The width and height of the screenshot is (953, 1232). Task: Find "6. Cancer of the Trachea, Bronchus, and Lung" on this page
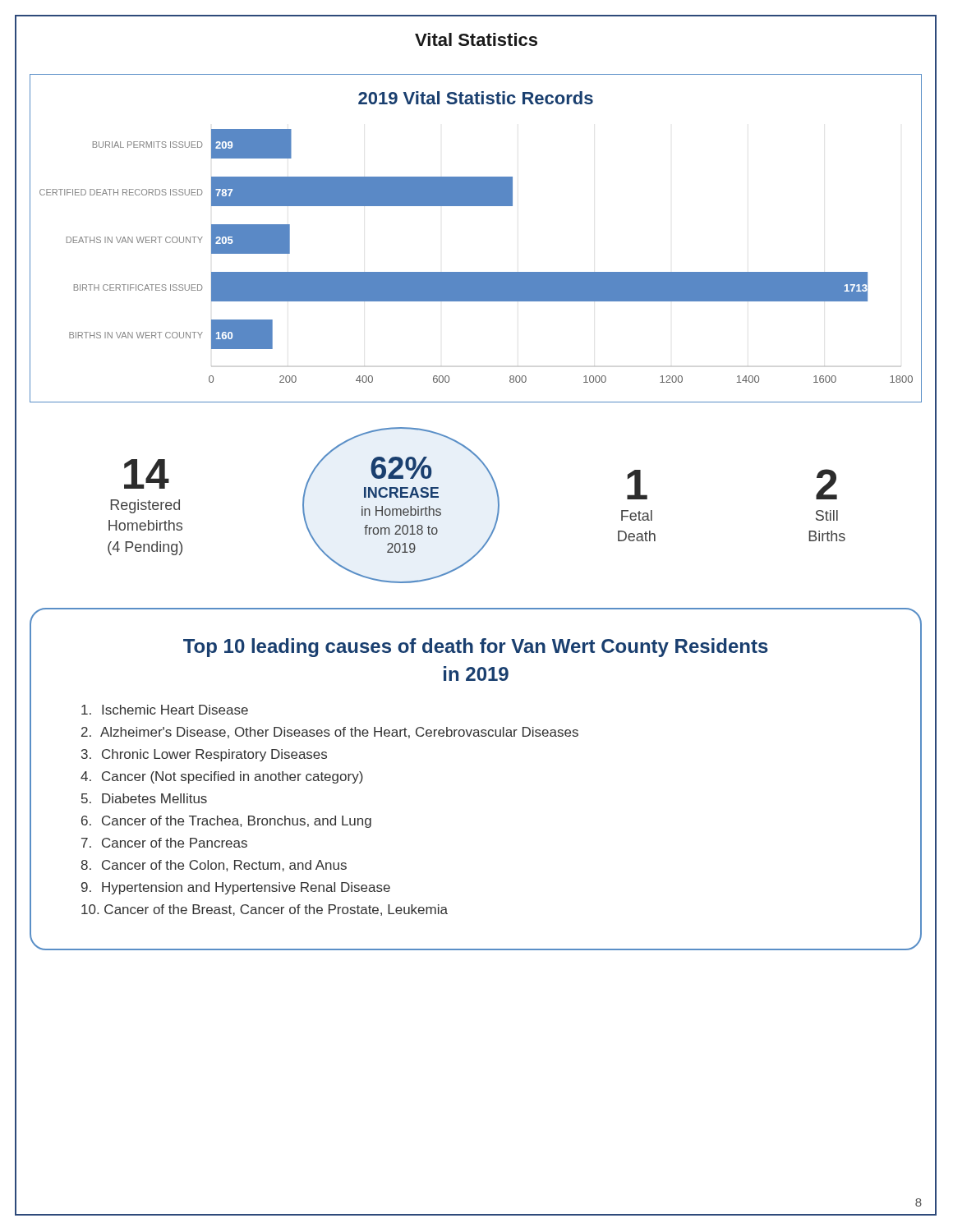[x=226, y=821]
